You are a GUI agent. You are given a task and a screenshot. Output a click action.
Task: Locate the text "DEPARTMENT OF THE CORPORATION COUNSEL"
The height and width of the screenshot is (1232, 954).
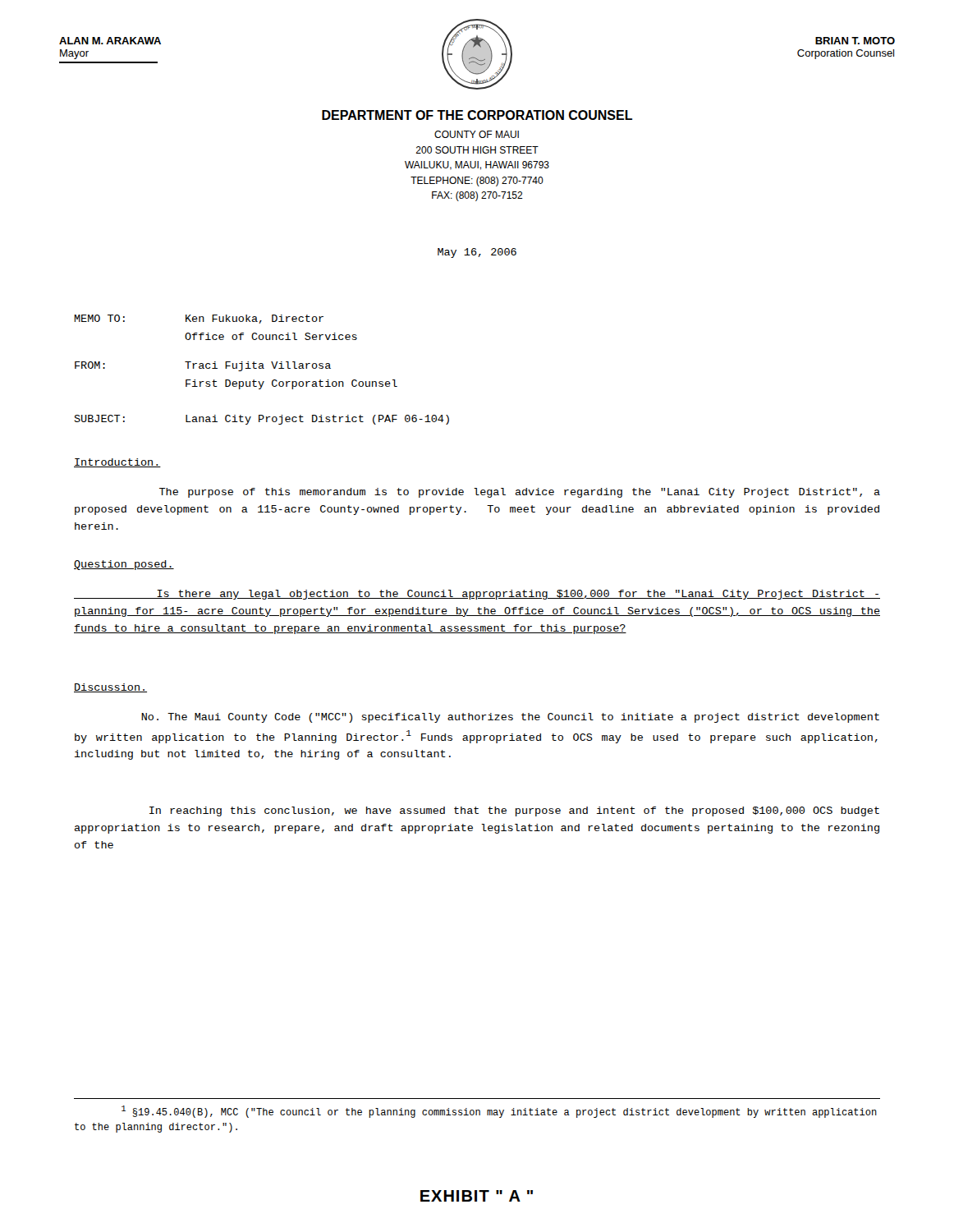(x=477, y=115)
